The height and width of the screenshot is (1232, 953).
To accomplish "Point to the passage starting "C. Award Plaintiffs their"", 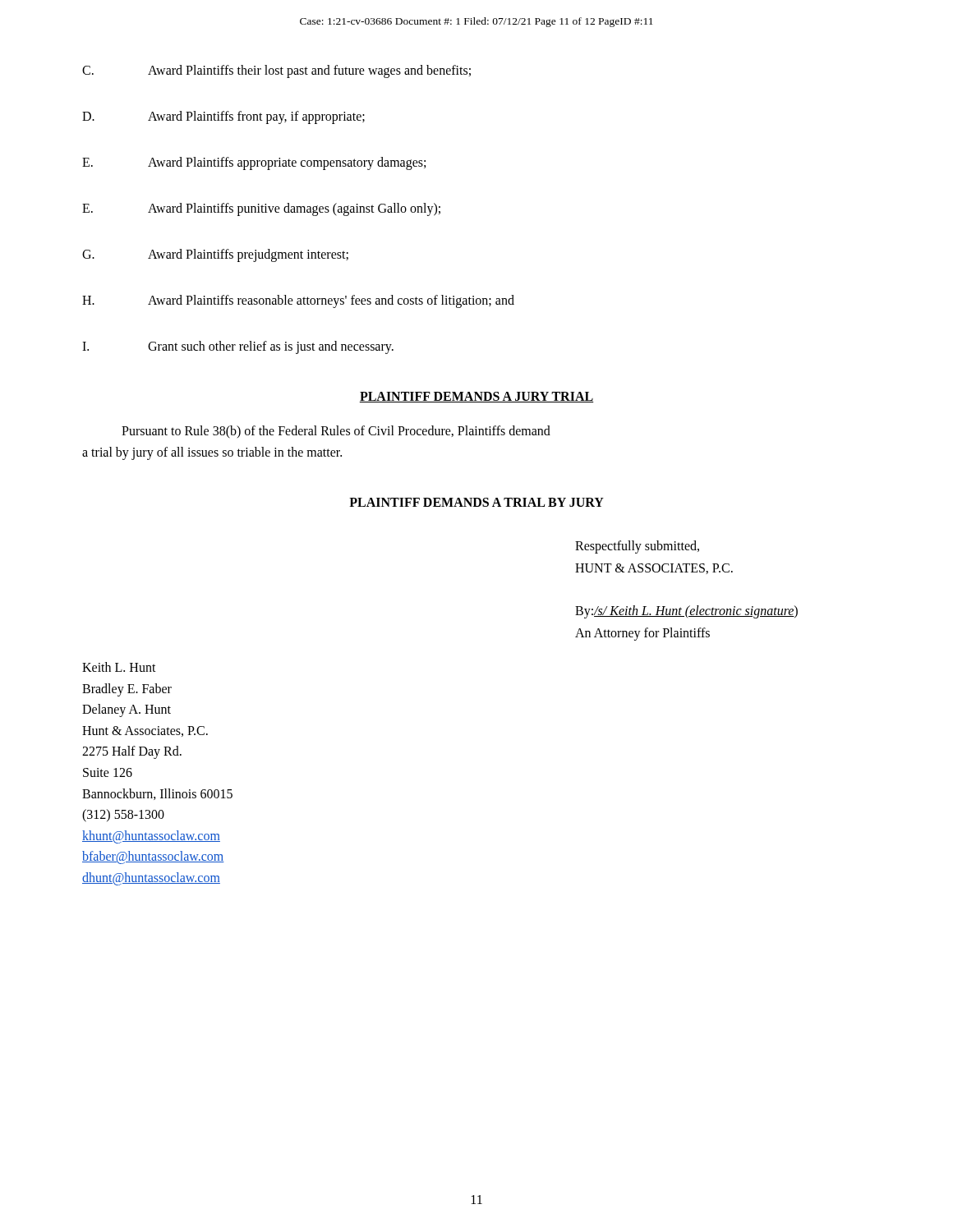I will click(476, 71).
